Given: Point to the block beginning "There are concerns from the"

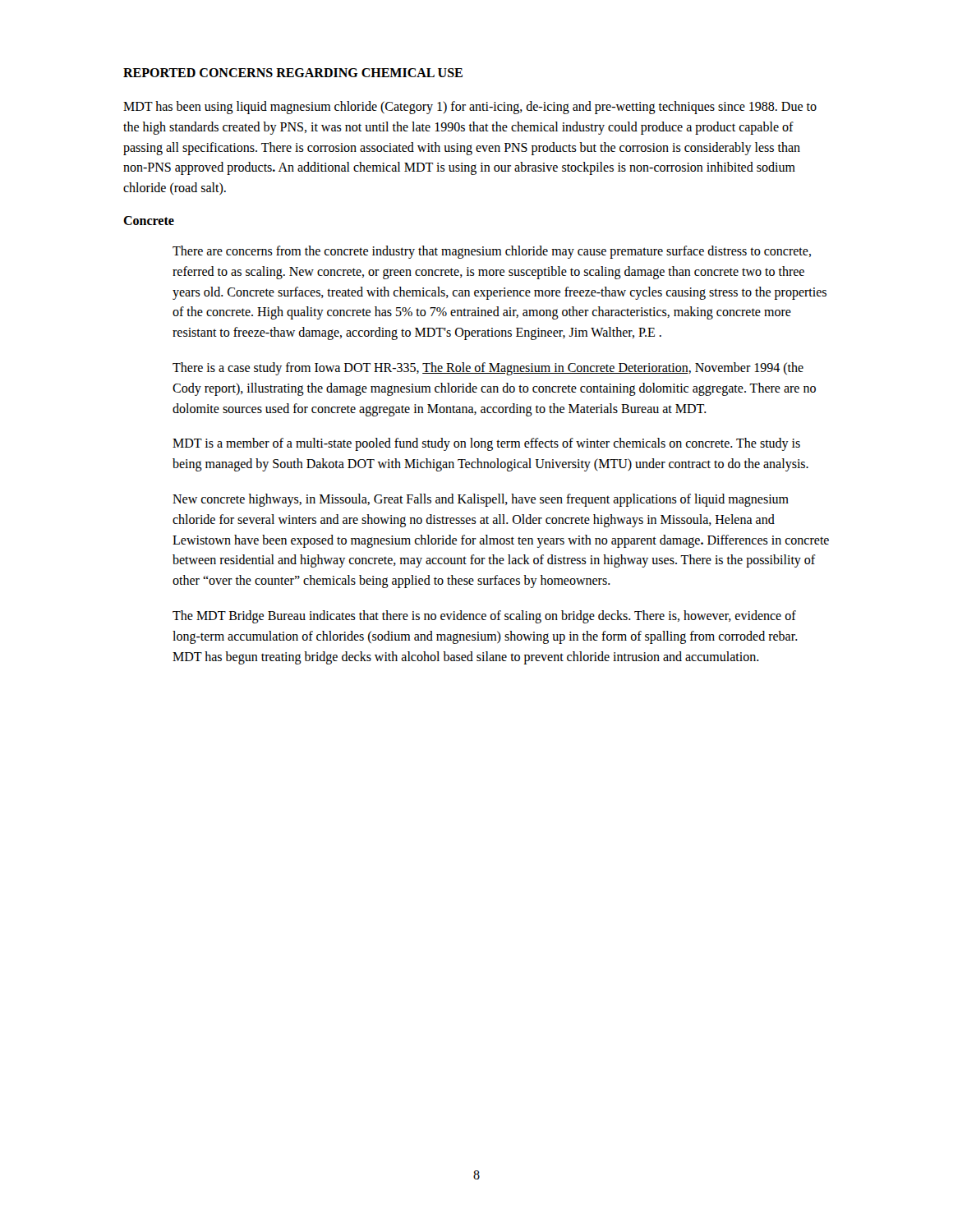Looking at the screenshot, I should tap(500, 292).
